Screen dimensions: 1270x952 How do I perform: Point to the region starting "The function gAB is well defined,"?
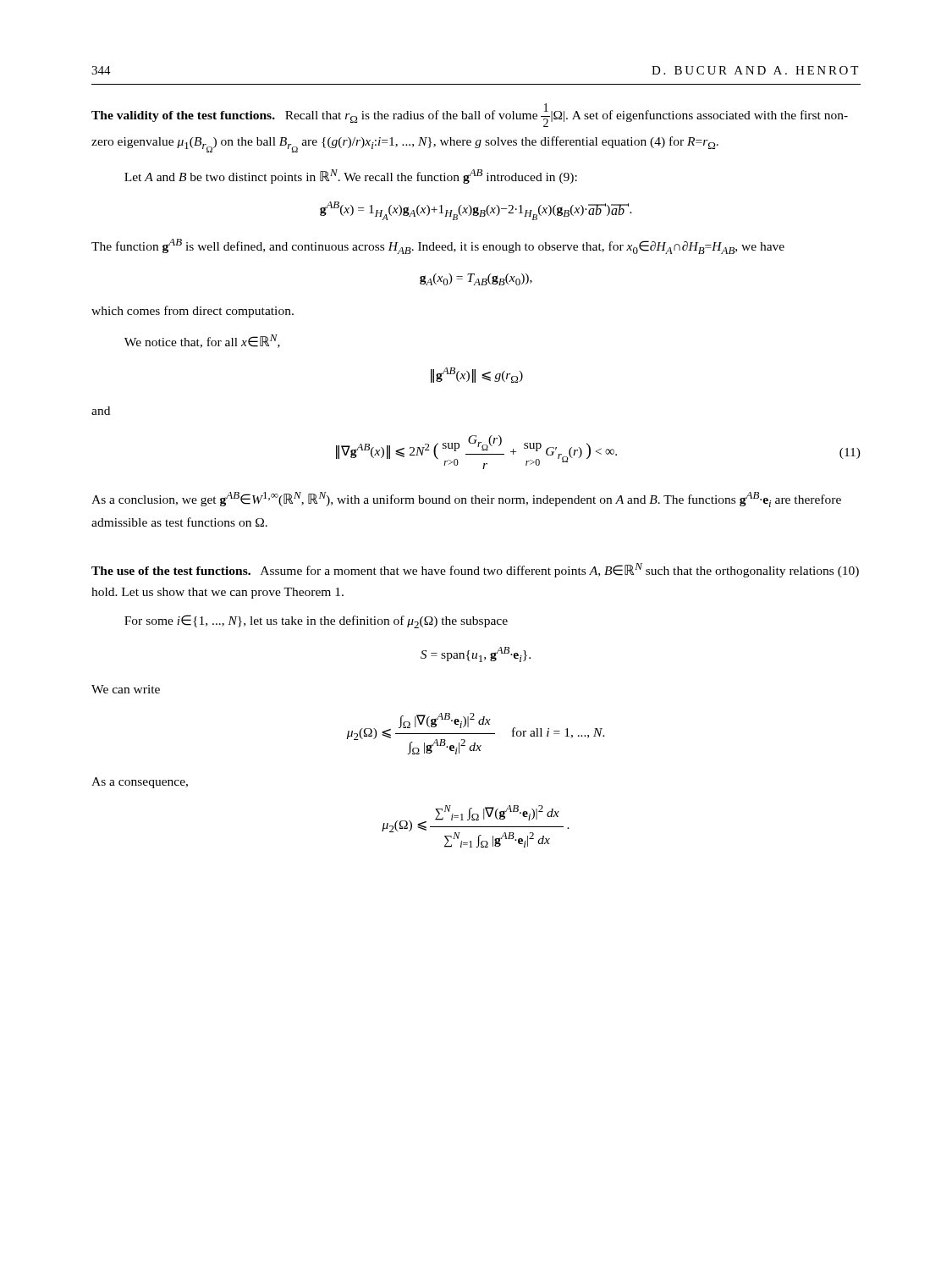(476, 246)
